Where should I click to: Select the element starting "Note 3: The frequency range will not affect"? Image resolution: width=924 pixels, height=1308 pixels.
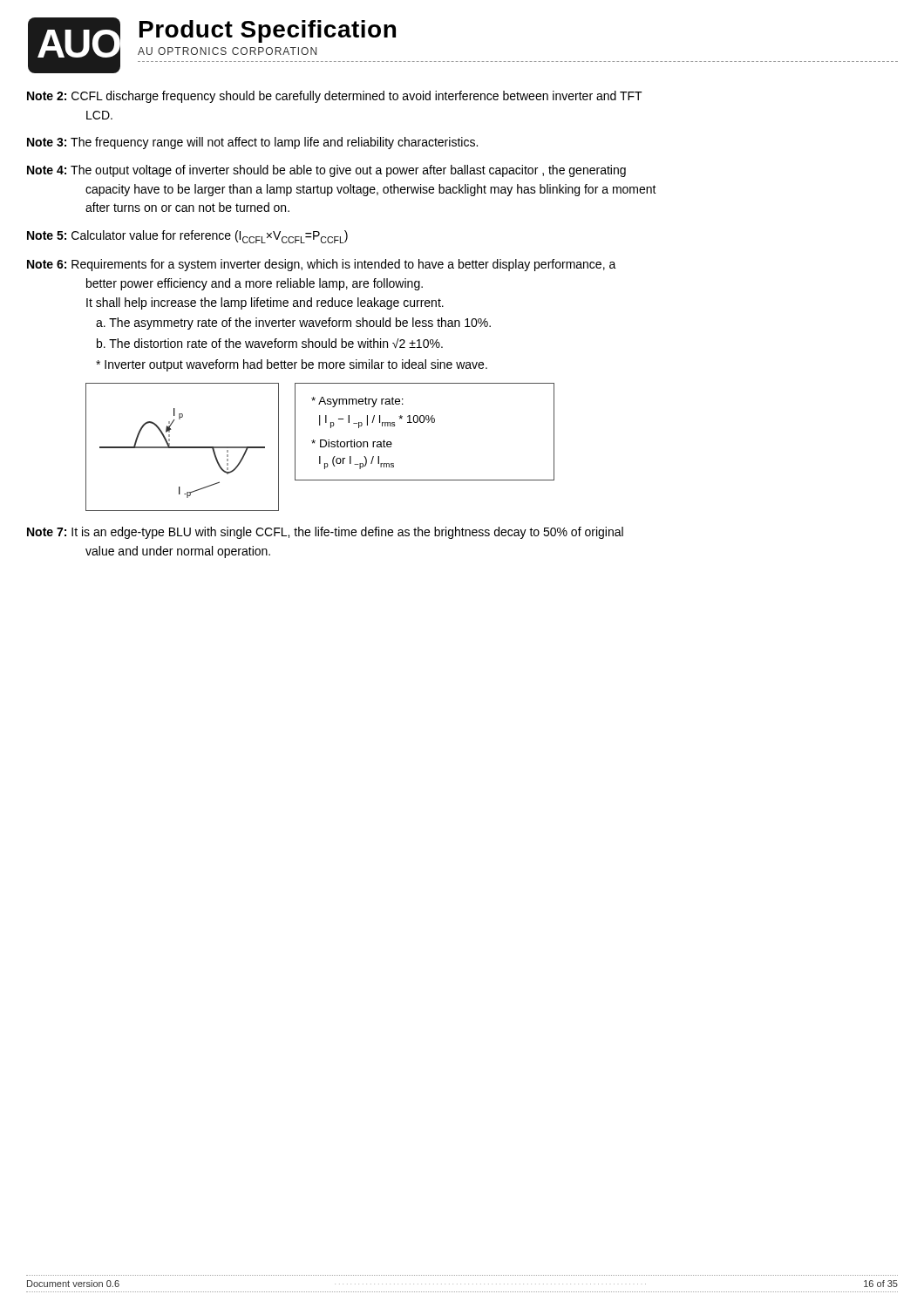(x=252, y=142)
